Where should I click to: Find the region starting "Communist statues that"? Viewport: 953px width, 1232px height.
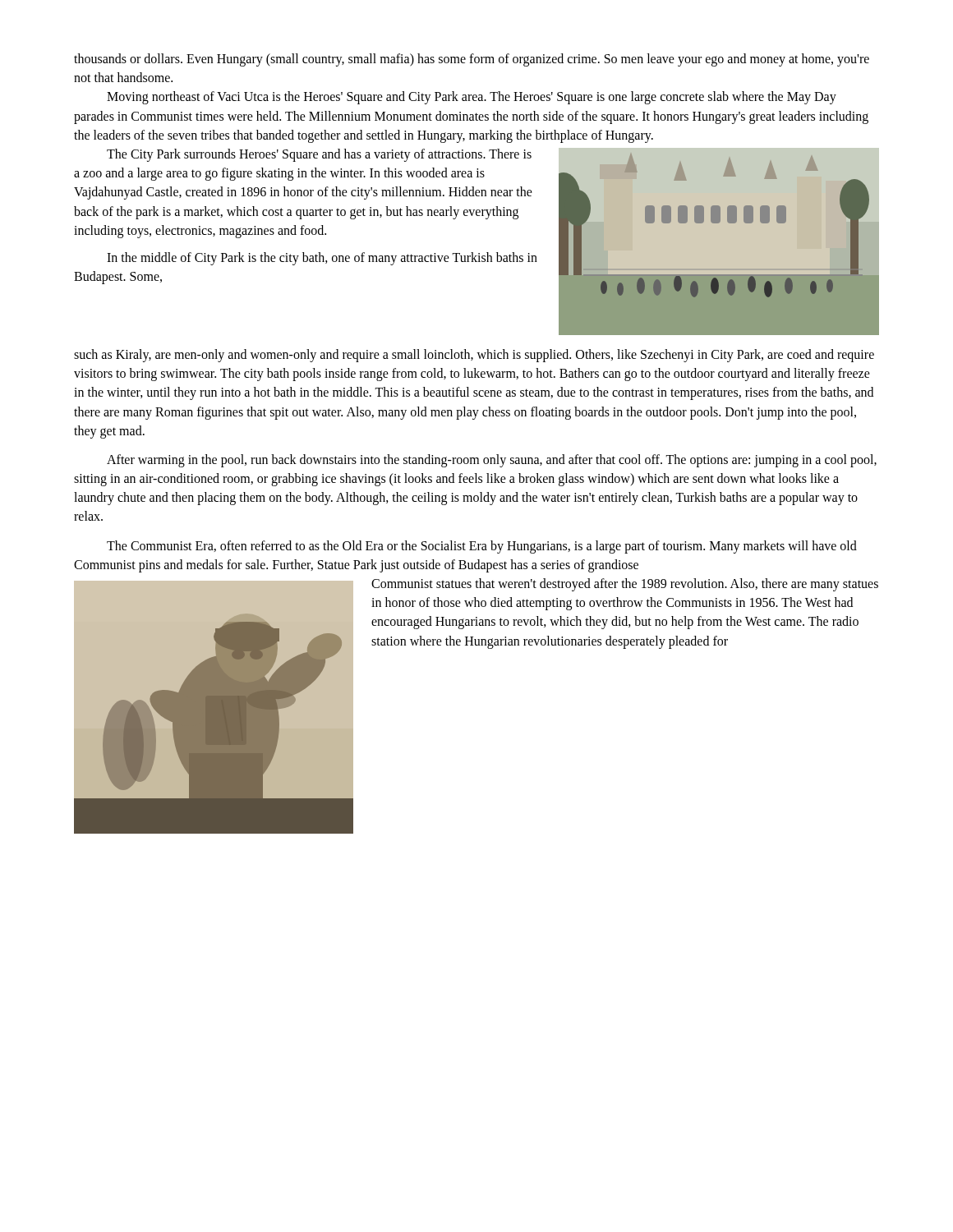point(476,612)
